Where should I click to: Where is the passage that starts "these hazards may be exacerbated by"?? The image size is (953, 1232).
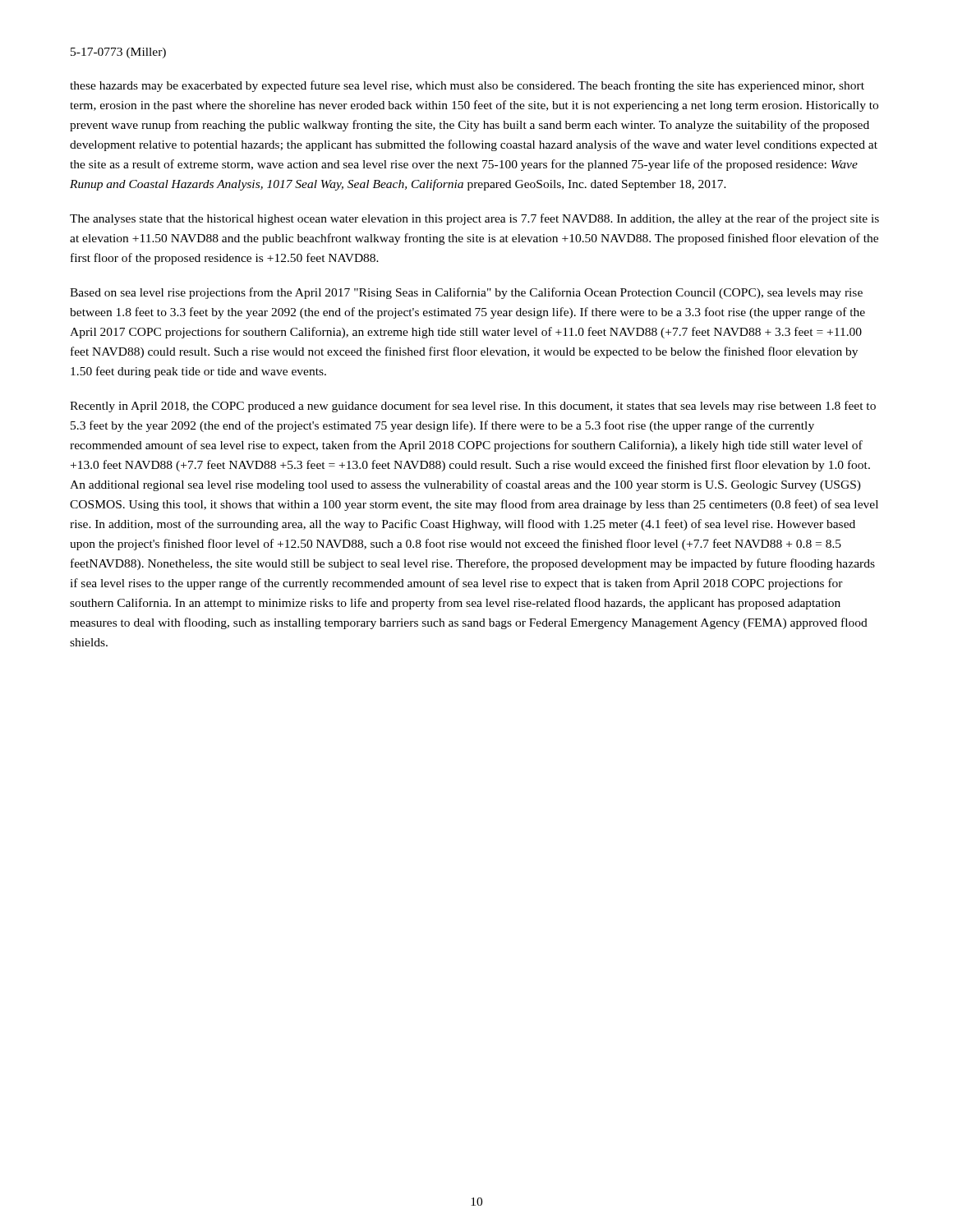[x=474, y=134]
